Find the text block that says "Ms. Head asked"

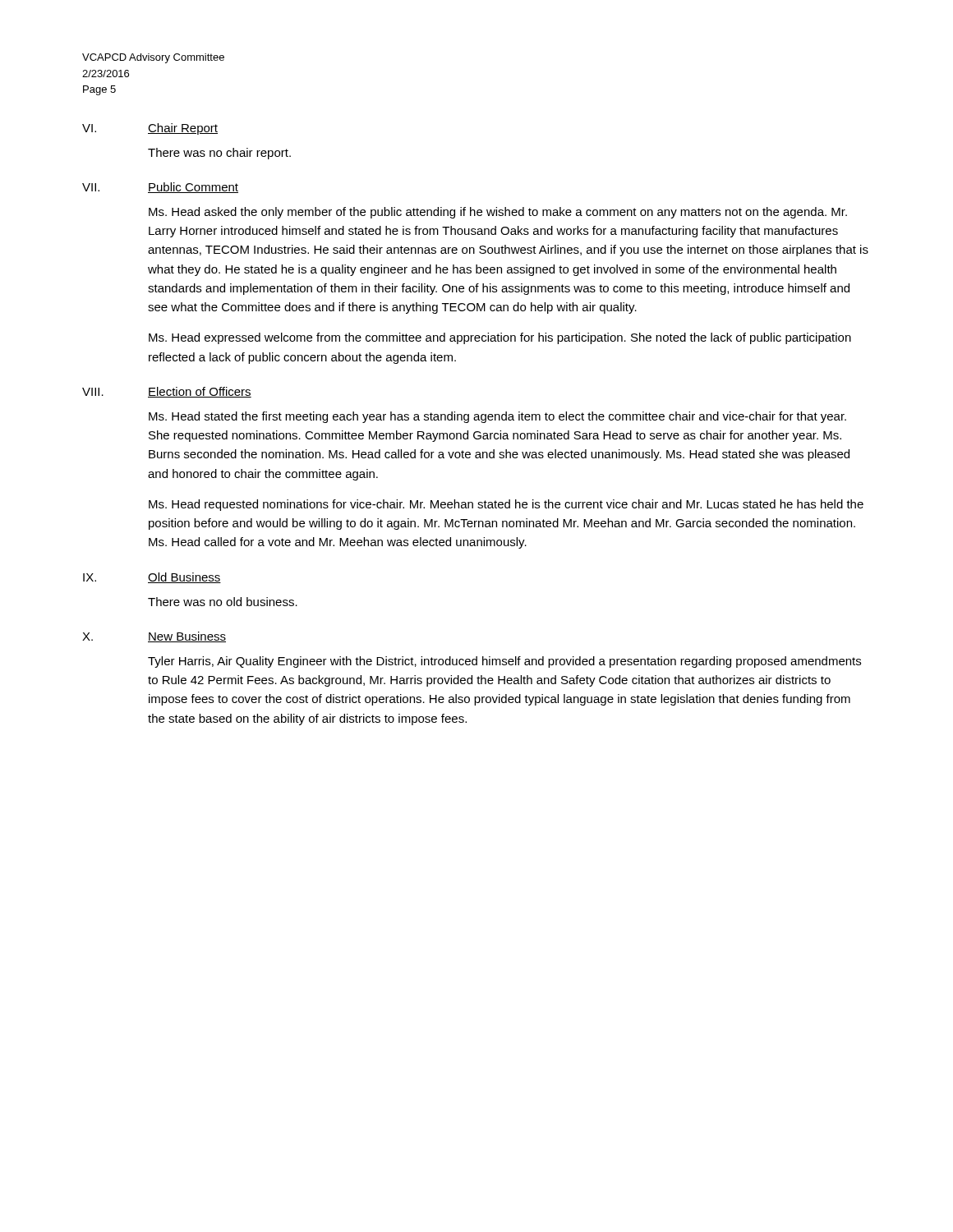pyautogui.click(x=509, y=284)
